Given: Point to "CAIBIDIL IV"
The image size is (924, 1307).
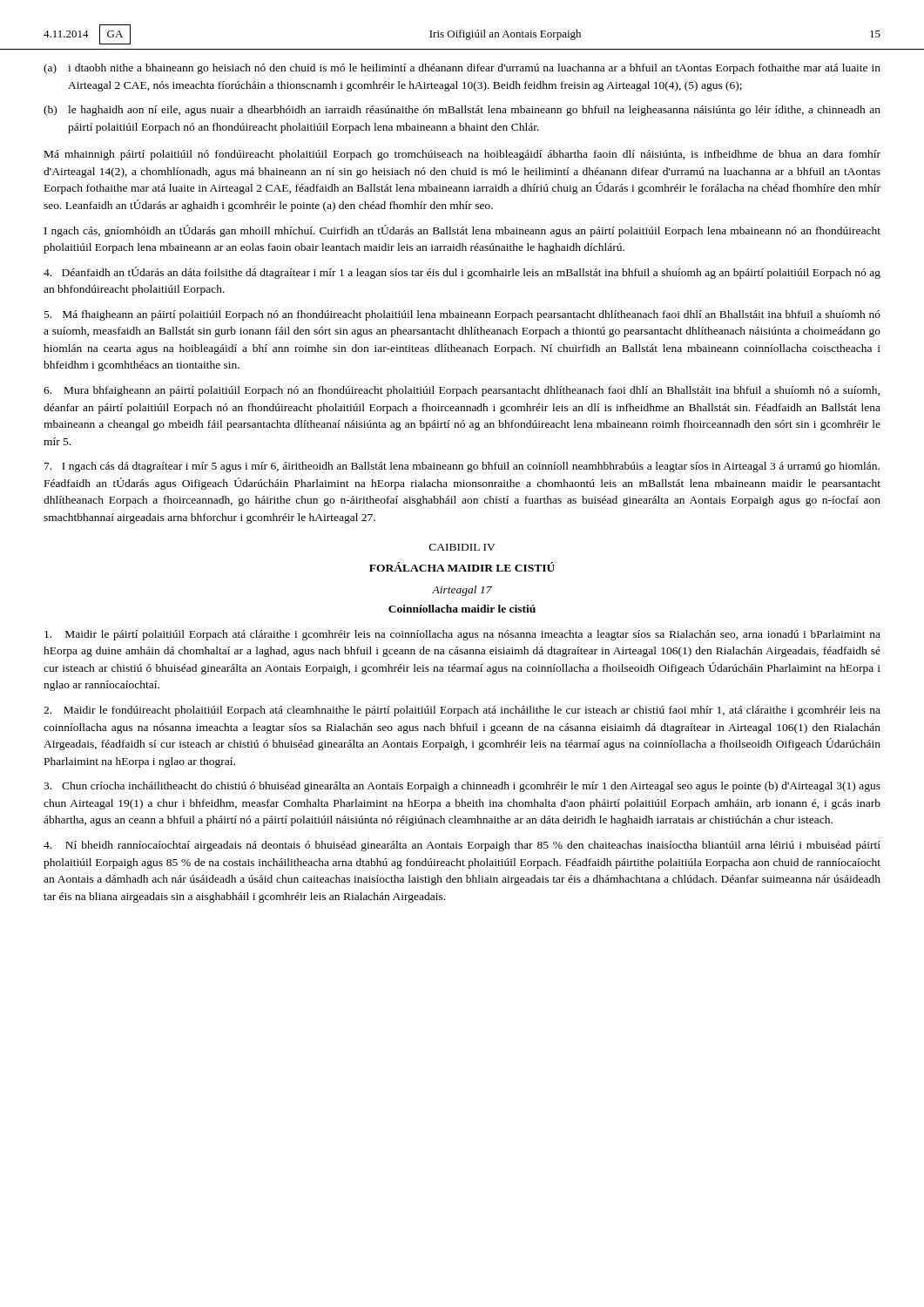Looking at the screenshot, I should click(462, 546).
